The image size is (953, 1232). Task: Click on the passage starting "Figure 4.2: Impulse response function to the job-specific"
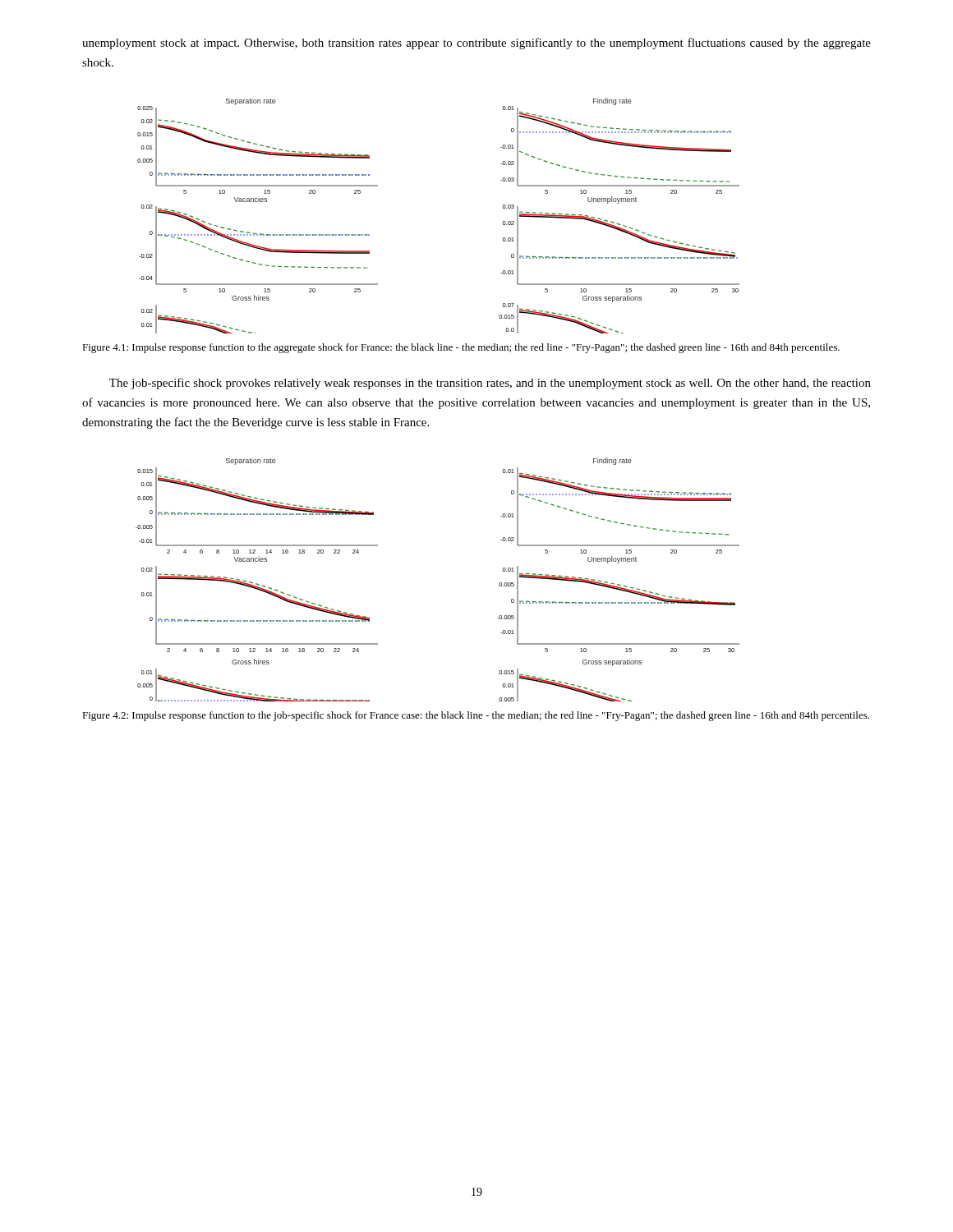coord(476,715)
